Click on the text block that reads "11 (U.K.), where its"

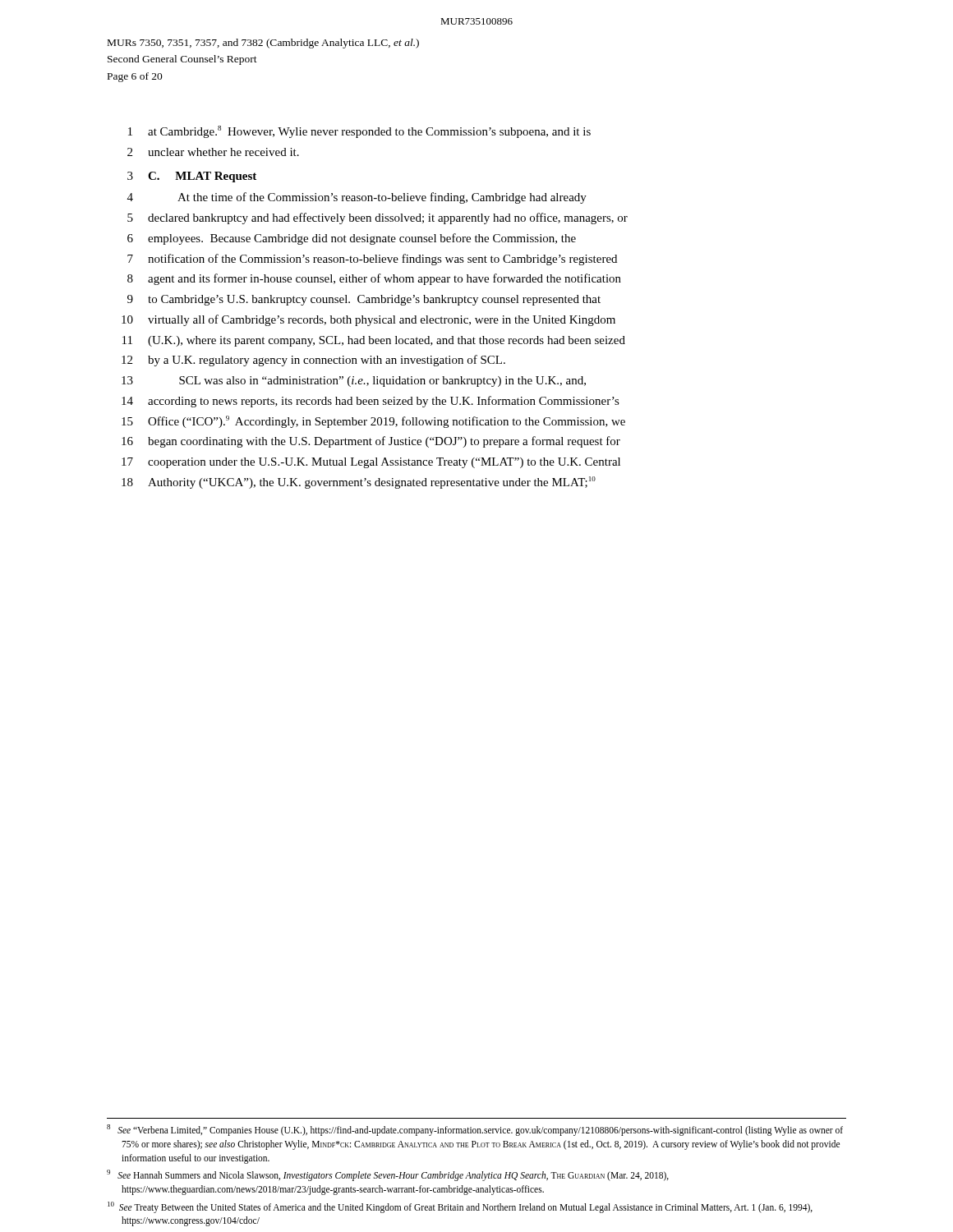(476, 340)
